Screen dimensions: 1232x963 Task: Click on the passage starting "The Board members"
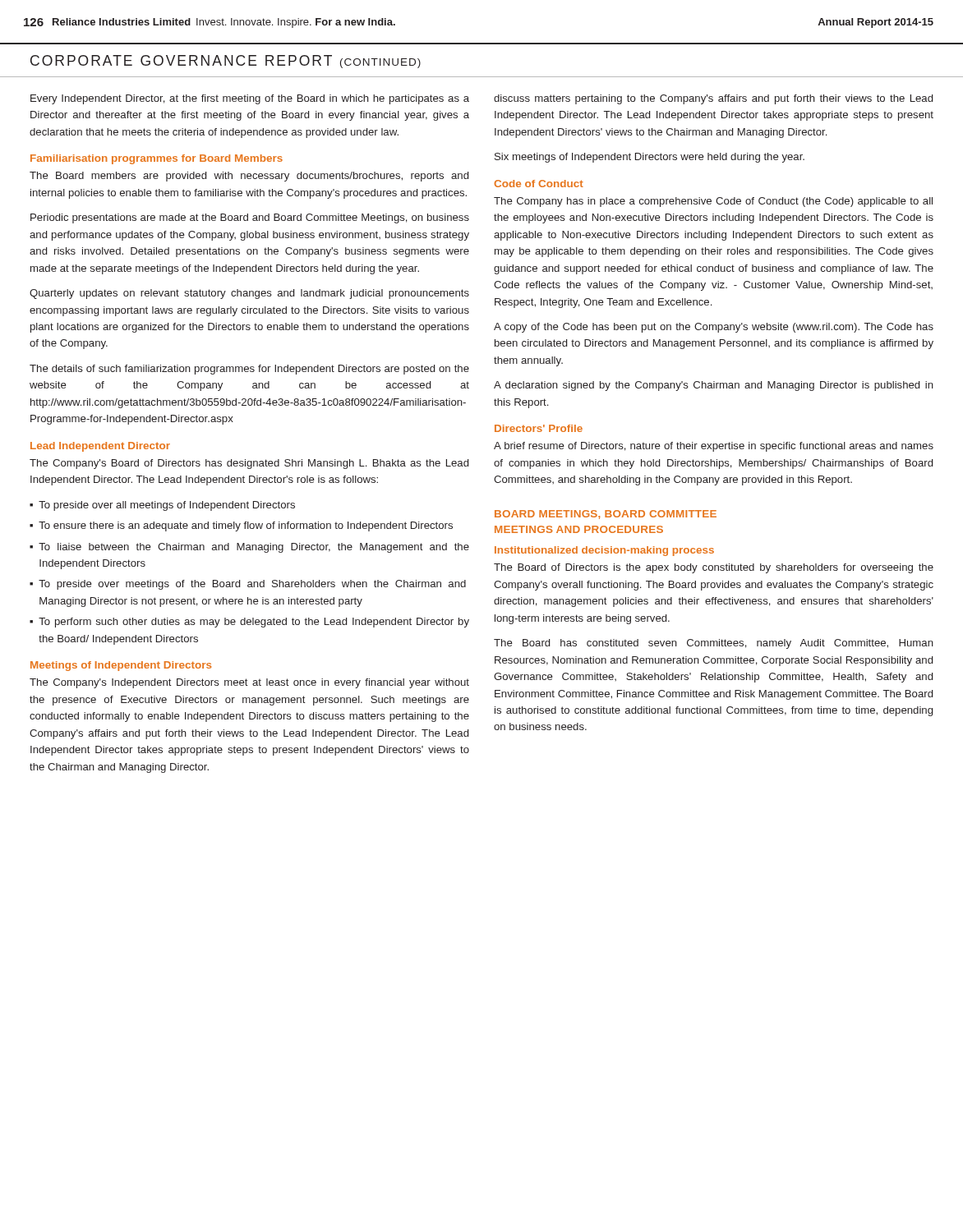click(x=249, y=184)
